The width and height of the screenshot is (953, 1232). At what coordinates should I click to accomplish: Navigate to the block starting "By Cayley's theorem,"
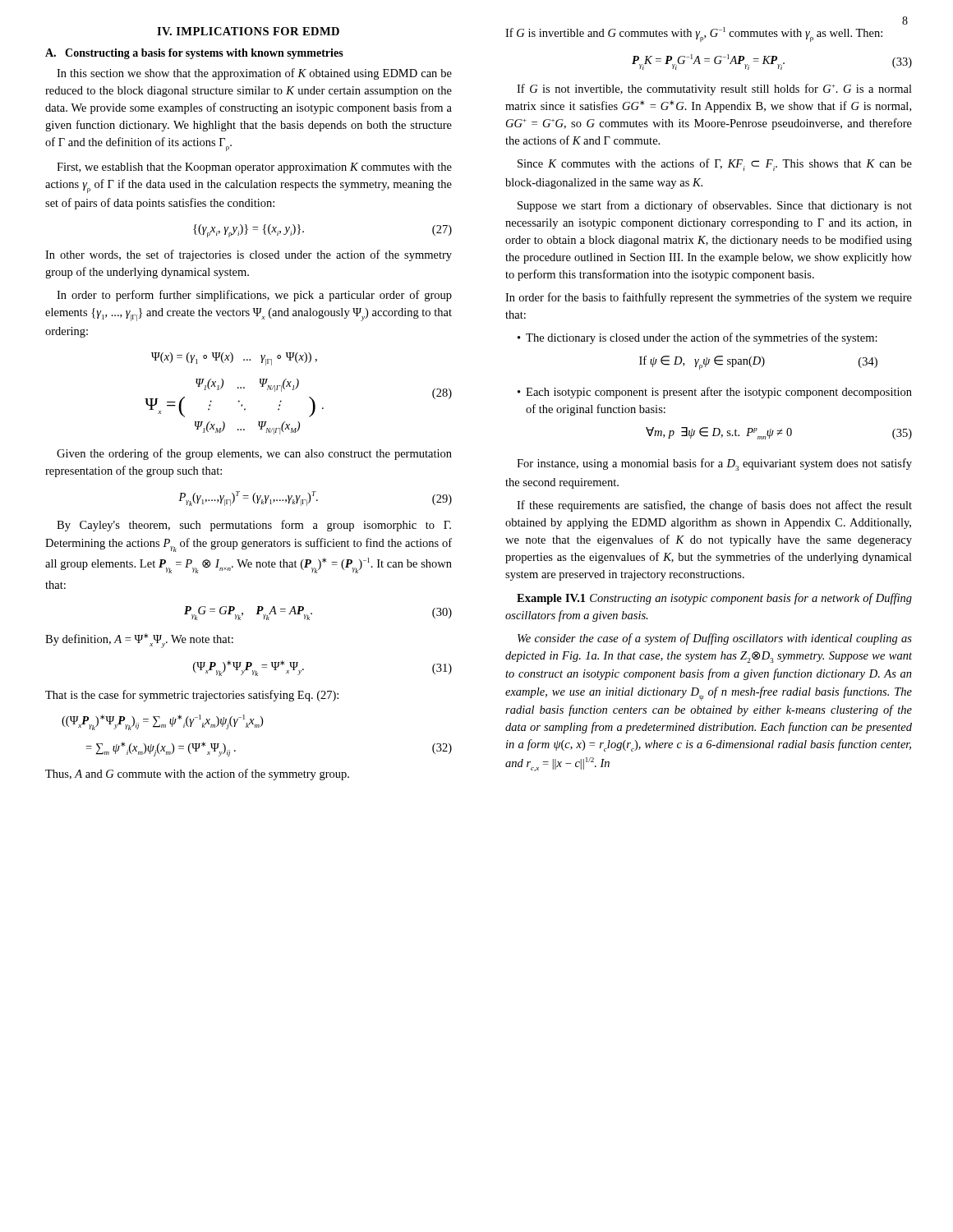248,555
